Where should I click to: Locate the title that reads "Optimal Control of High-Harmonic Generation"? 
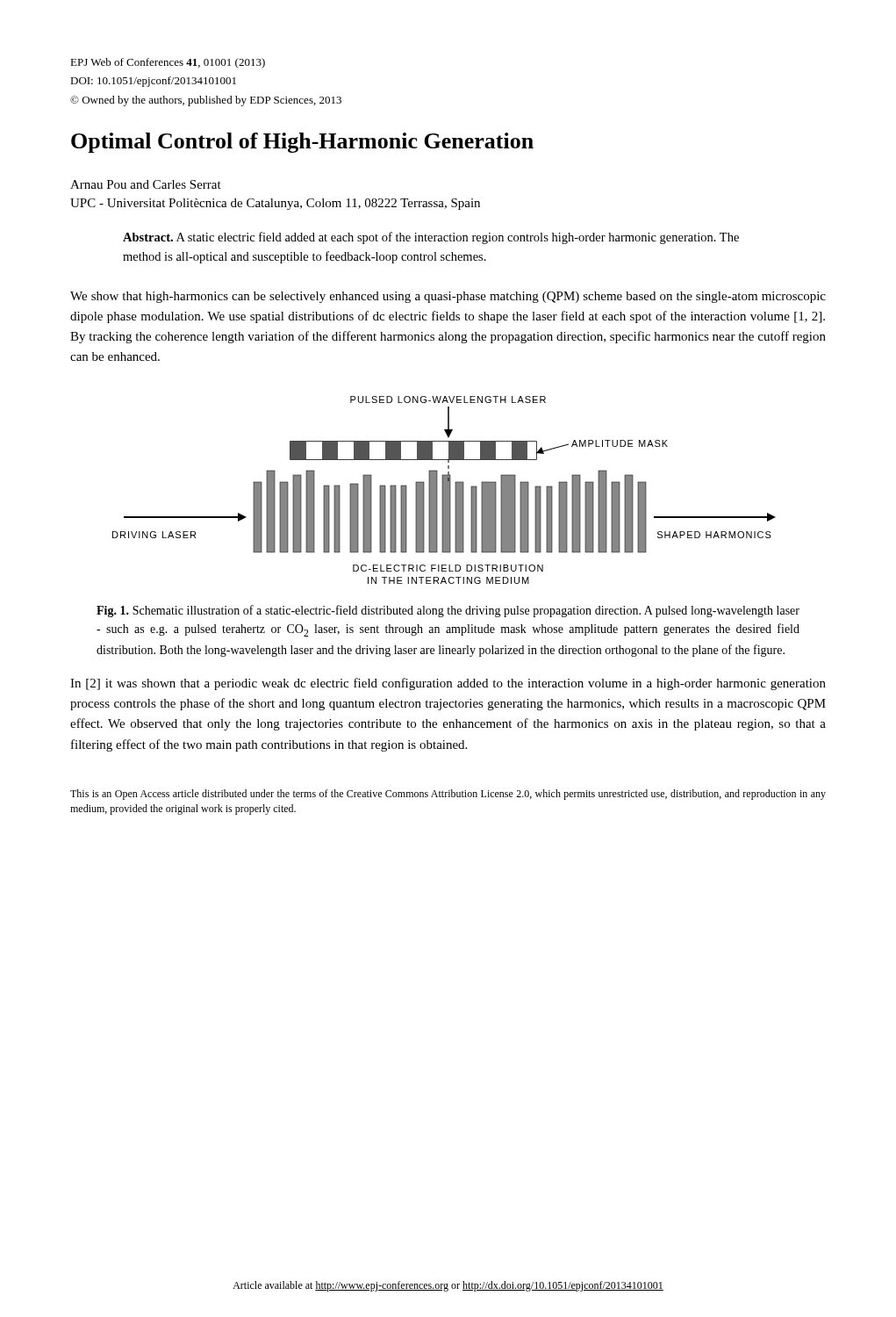click(x=302, y=141)
